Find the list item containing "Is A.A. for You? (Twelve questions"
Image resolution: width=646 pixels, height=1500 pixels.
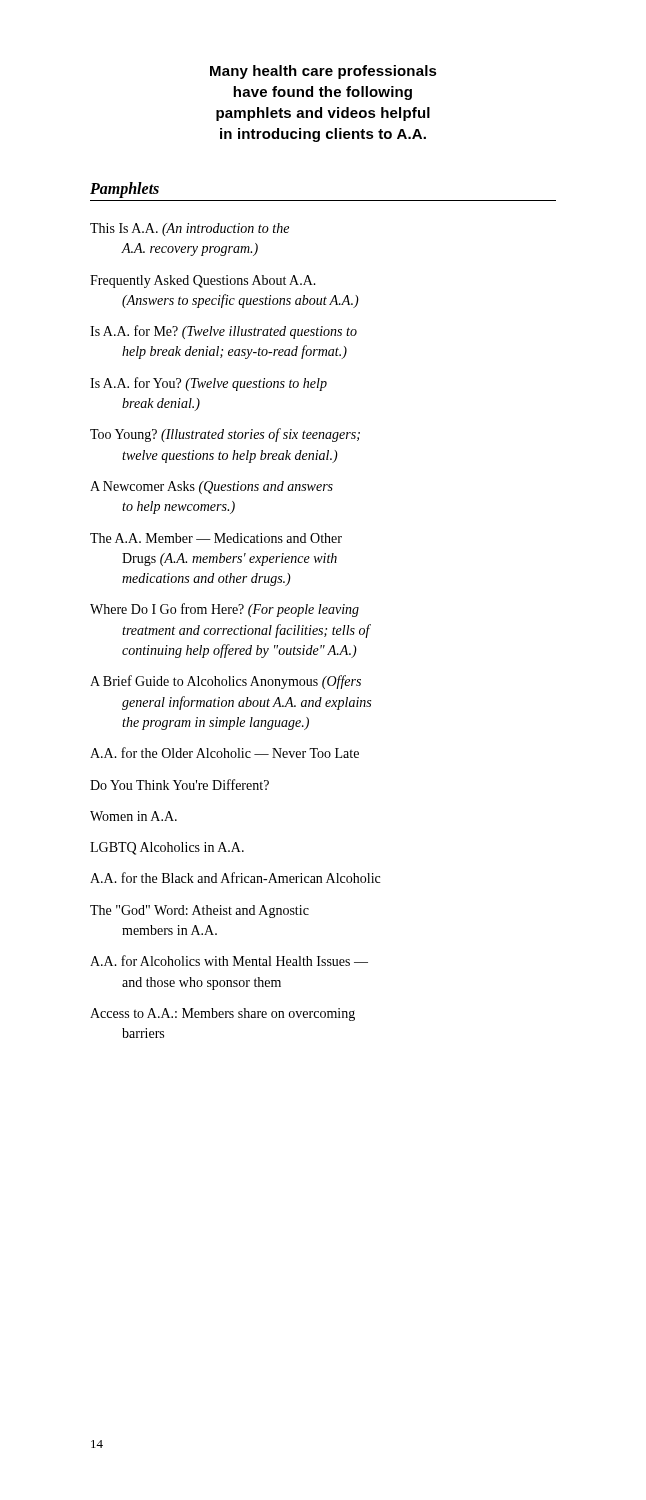coord(323,395)
